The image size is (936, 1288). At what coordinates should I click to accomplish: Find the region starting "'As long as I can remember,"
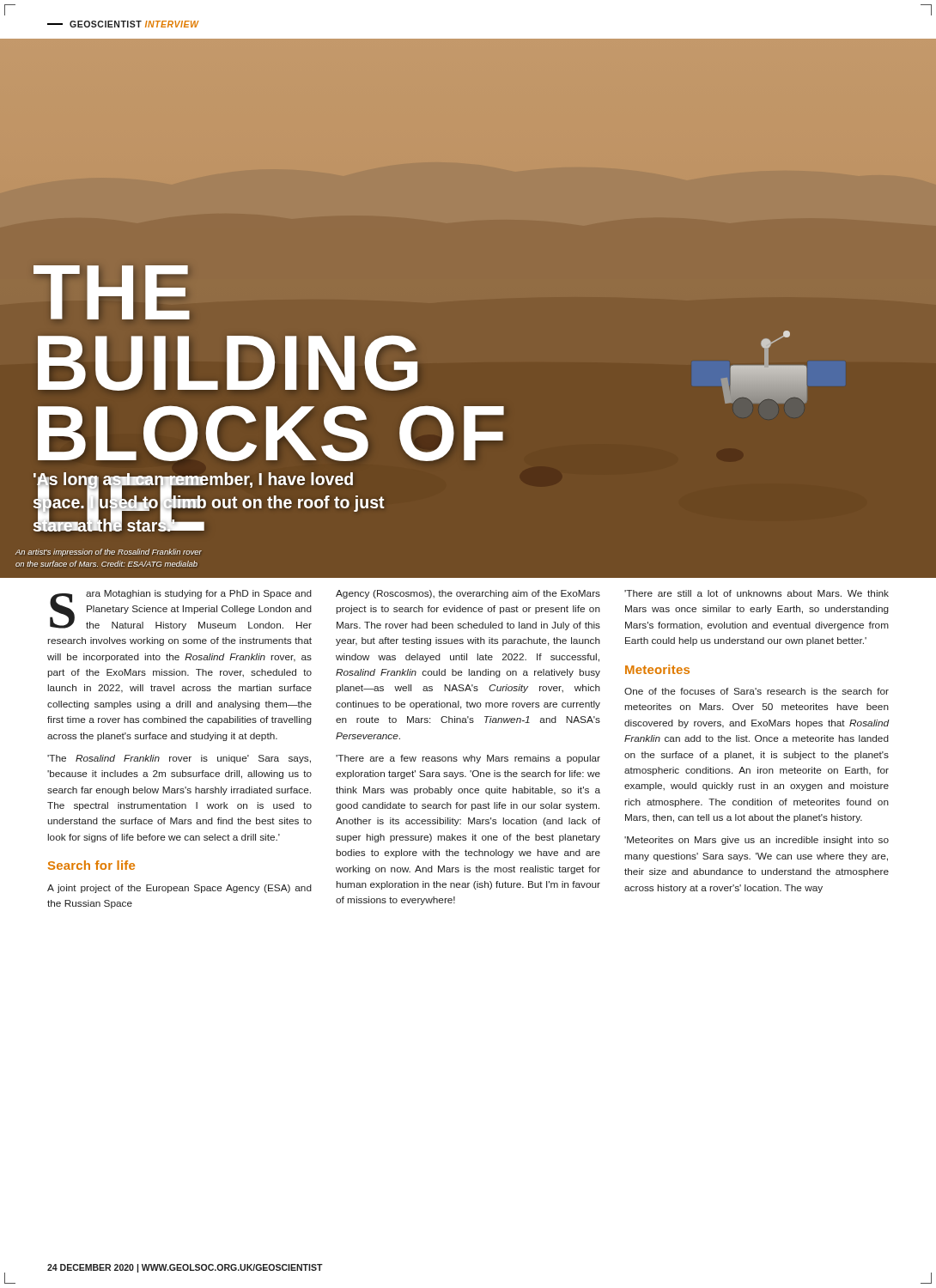[217, 503]
